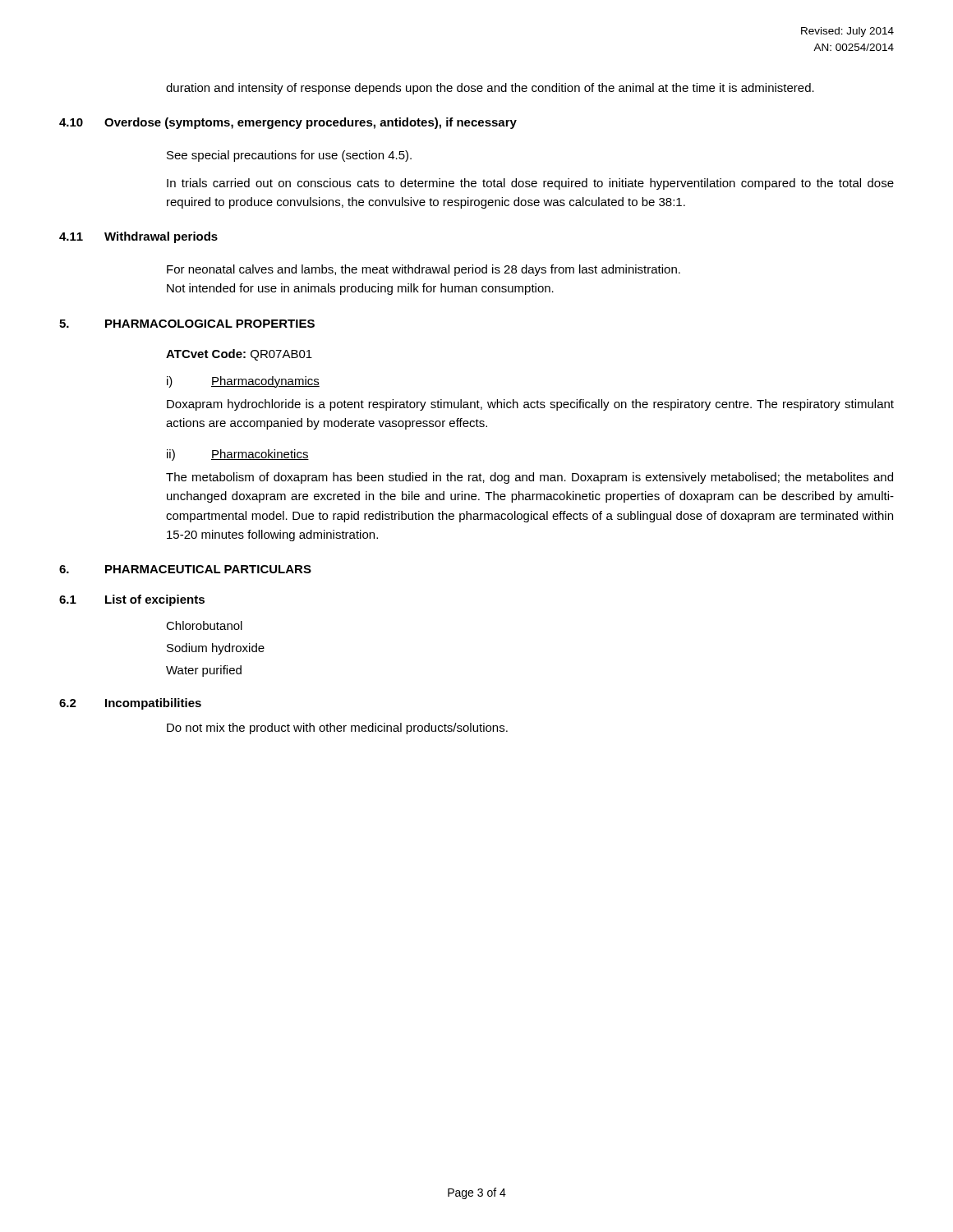
Task: Click the passage that begins "In trials carried out on"
Action: [x=530, y=192]
